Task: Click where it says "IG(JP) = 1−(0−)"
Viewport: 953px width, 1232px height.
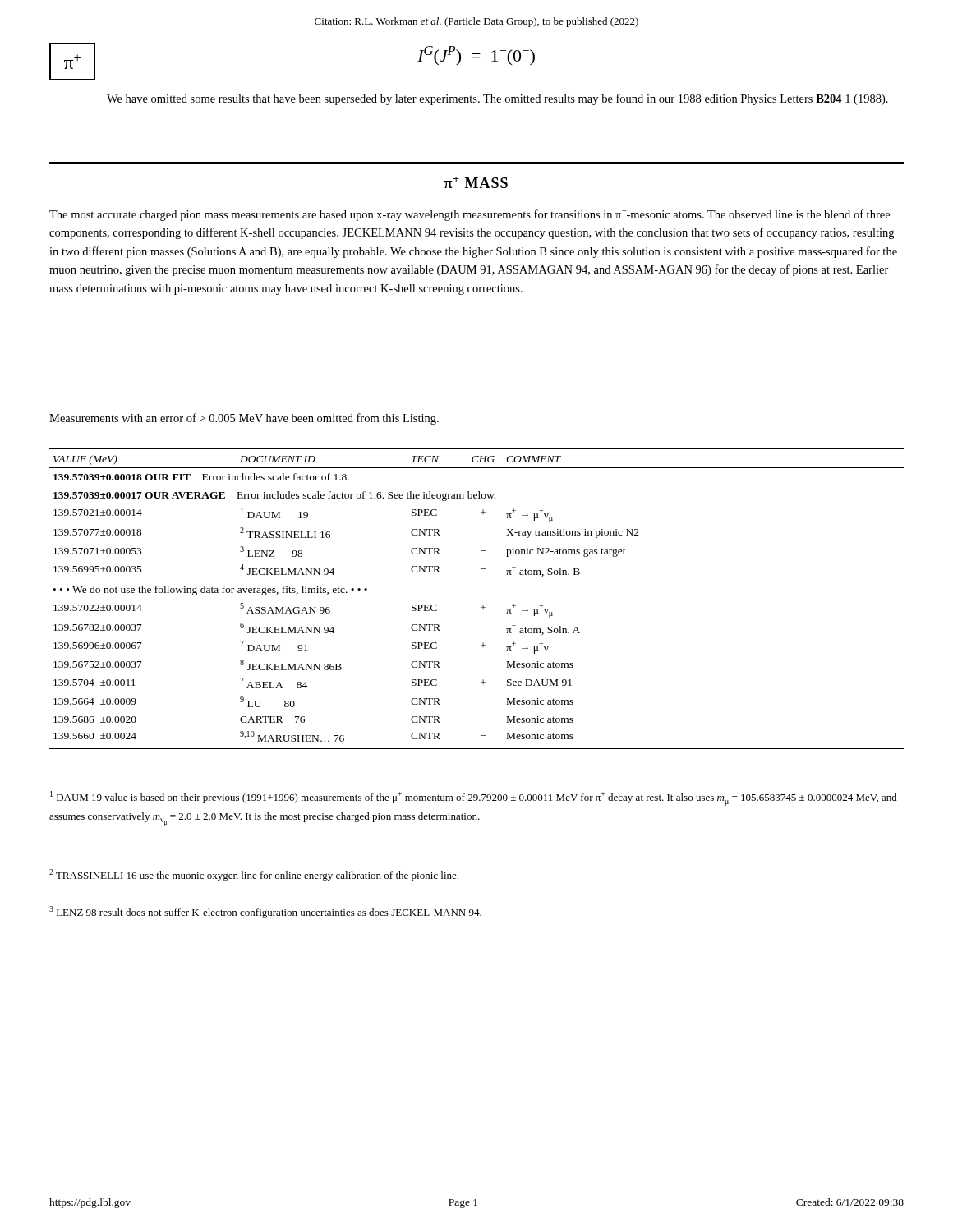Action: tap(476, 54)
